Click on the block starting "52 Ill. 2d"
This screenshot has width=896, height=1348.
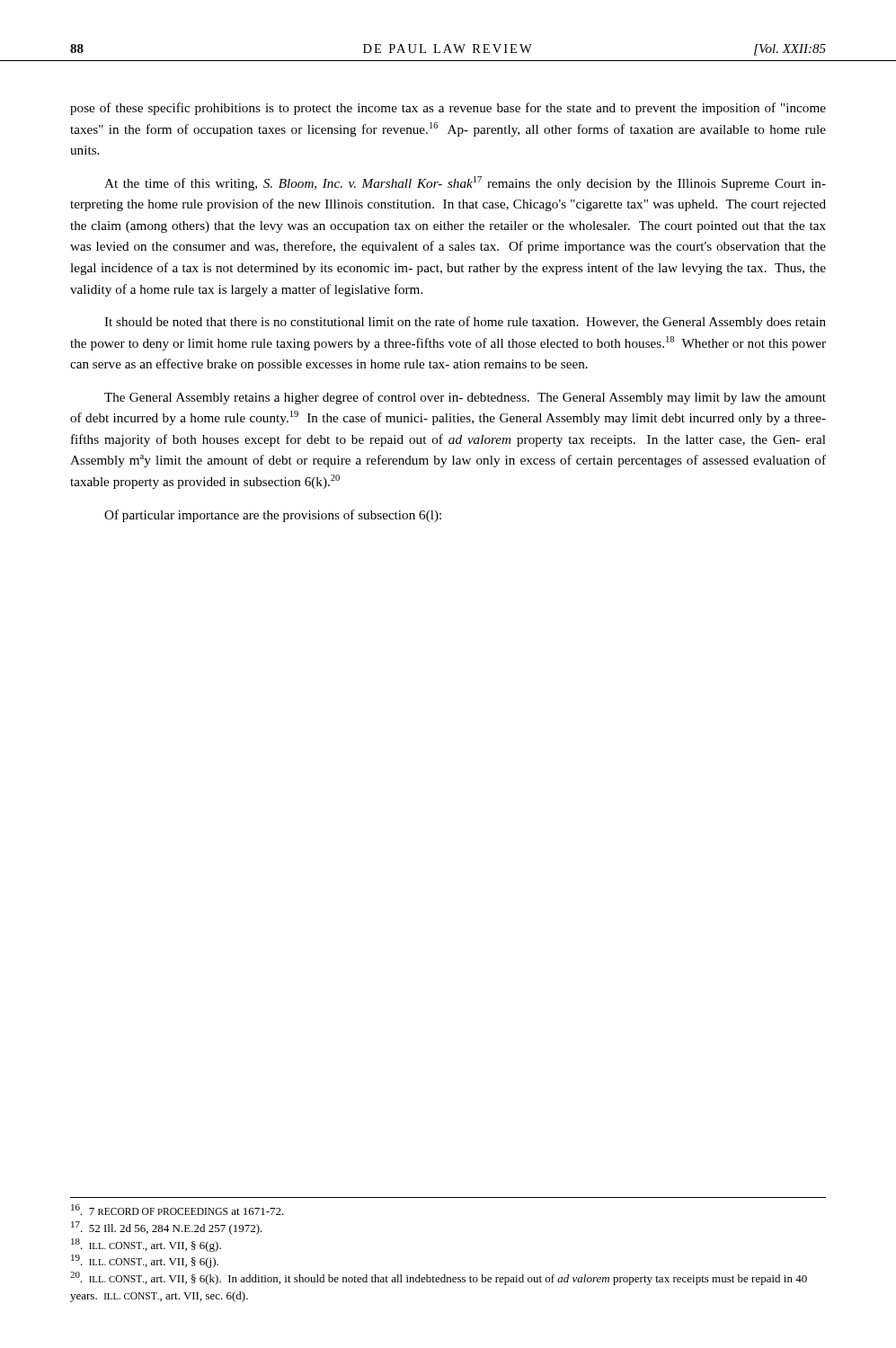click(x=166, y=1227)
